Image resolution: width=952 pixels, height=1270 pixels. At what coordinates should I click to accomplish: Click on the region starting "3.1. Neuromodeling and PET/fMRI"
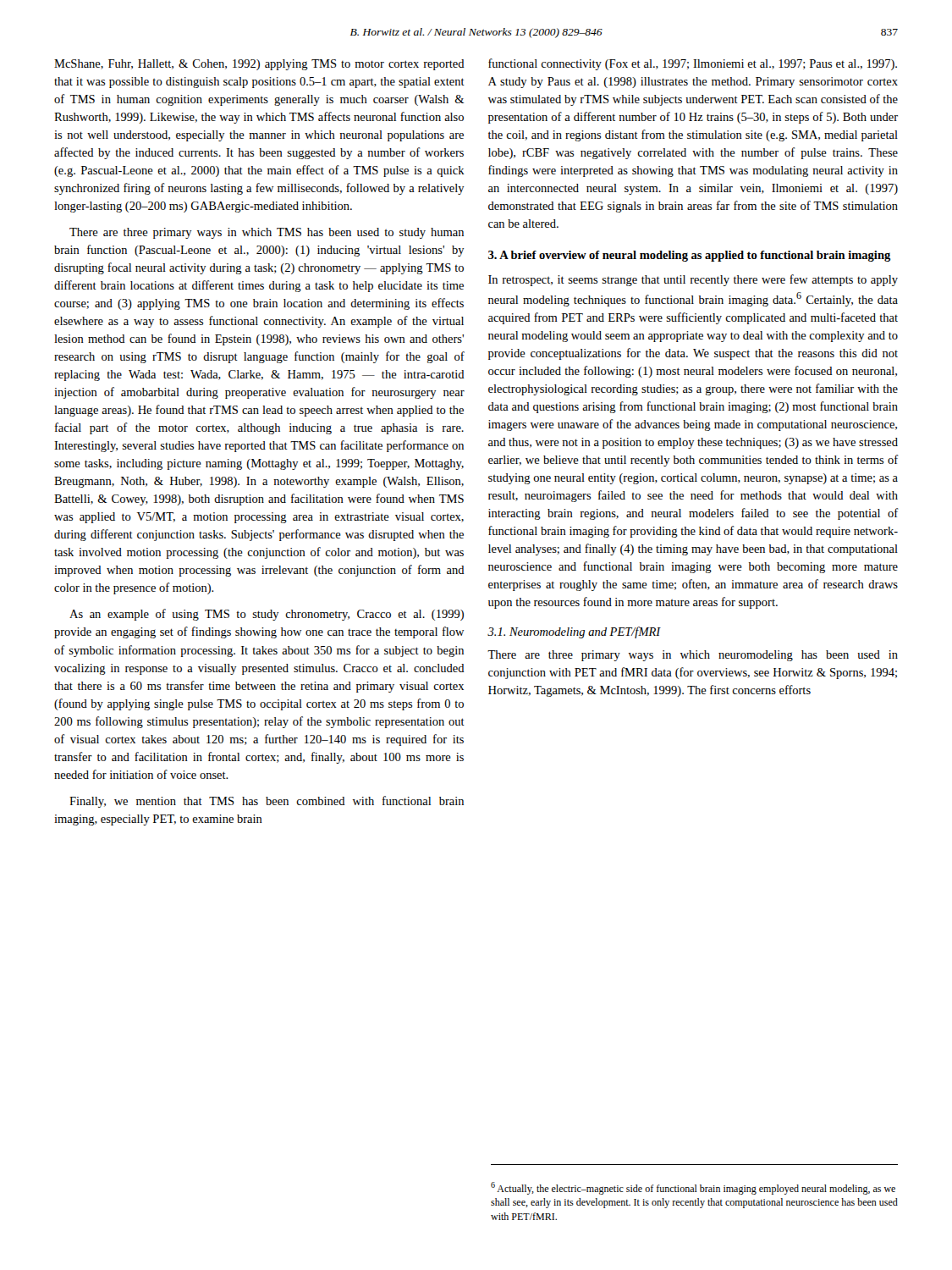[x=574, y=632]
